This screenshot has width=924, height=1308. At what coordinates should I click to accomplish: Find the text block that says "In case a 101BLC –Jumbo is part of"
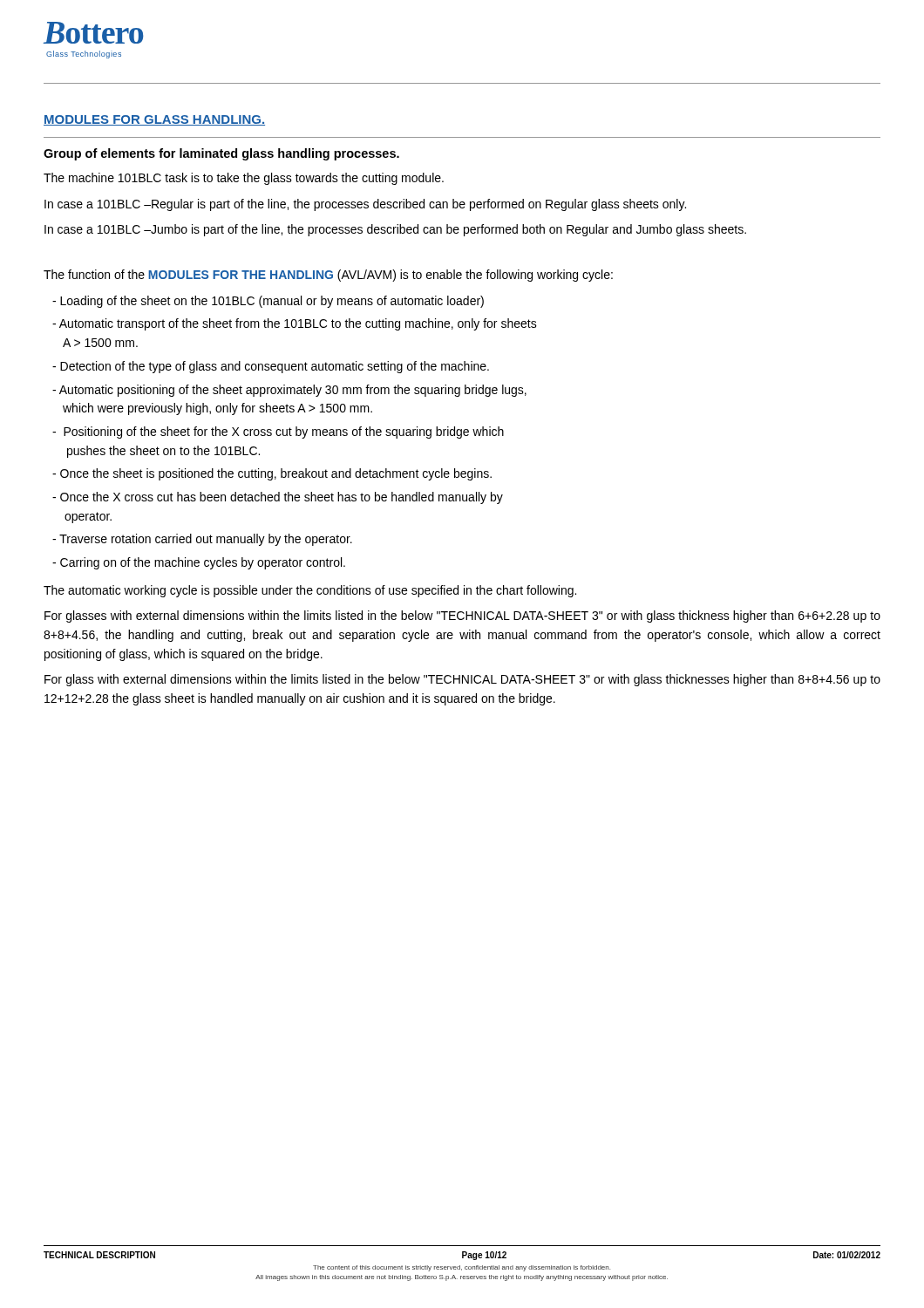click(x=395, y=230)
